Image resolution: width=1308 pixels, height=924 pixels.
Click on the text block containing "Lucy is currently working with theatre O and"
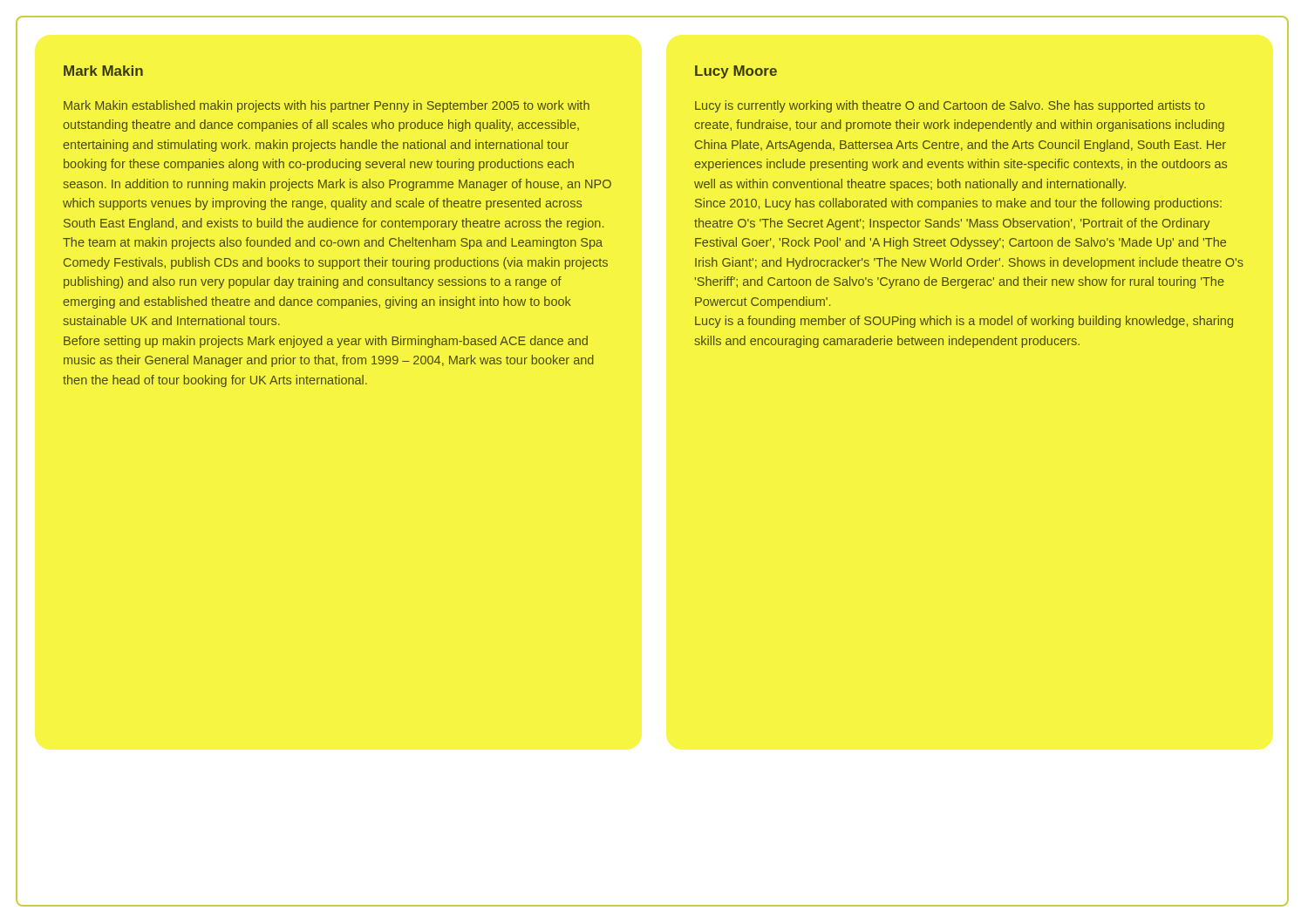click(970, 145)
